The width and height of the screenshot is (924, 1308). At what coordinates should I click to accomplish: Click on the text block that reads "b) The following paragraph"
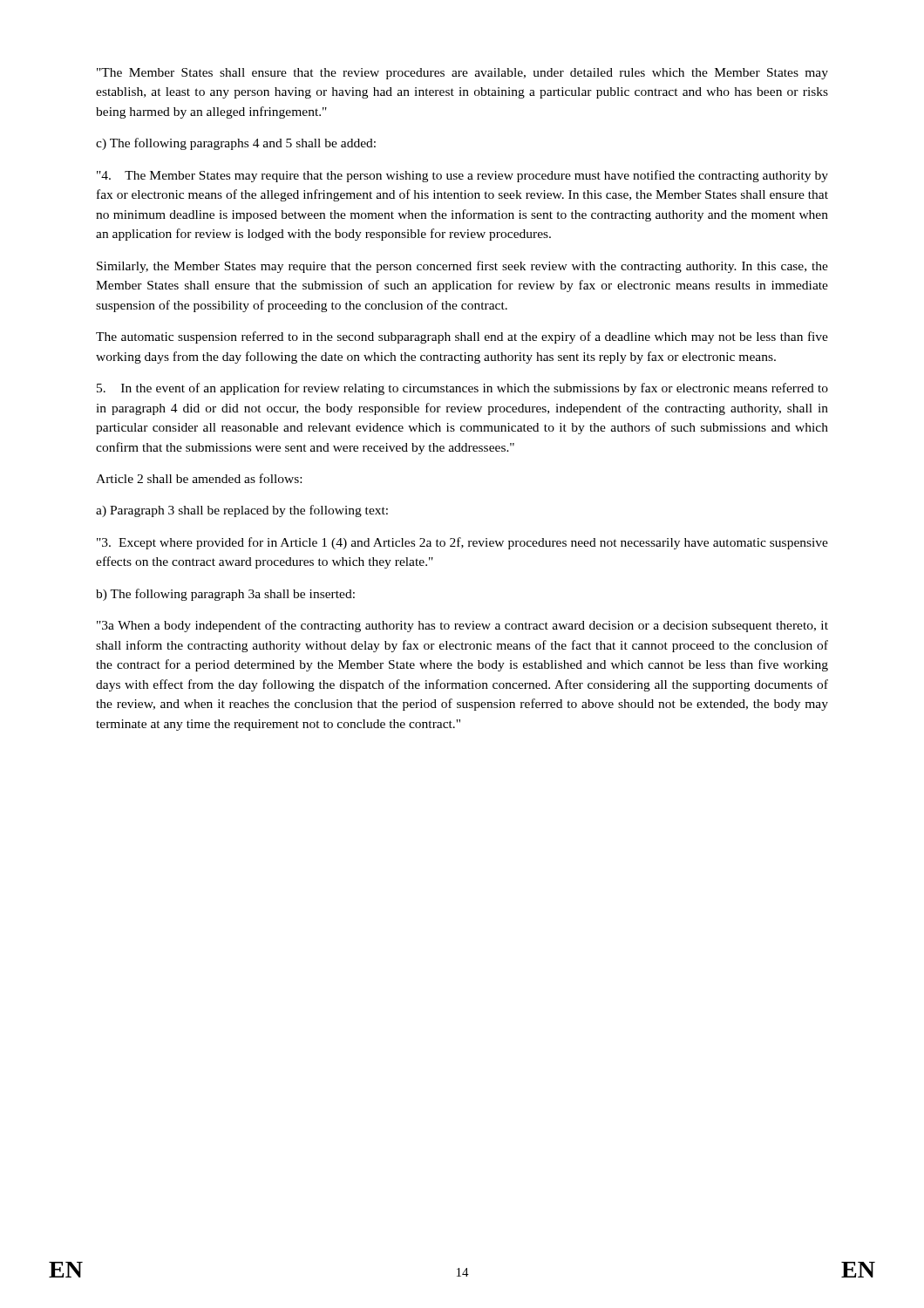click(x=225, y=595)
